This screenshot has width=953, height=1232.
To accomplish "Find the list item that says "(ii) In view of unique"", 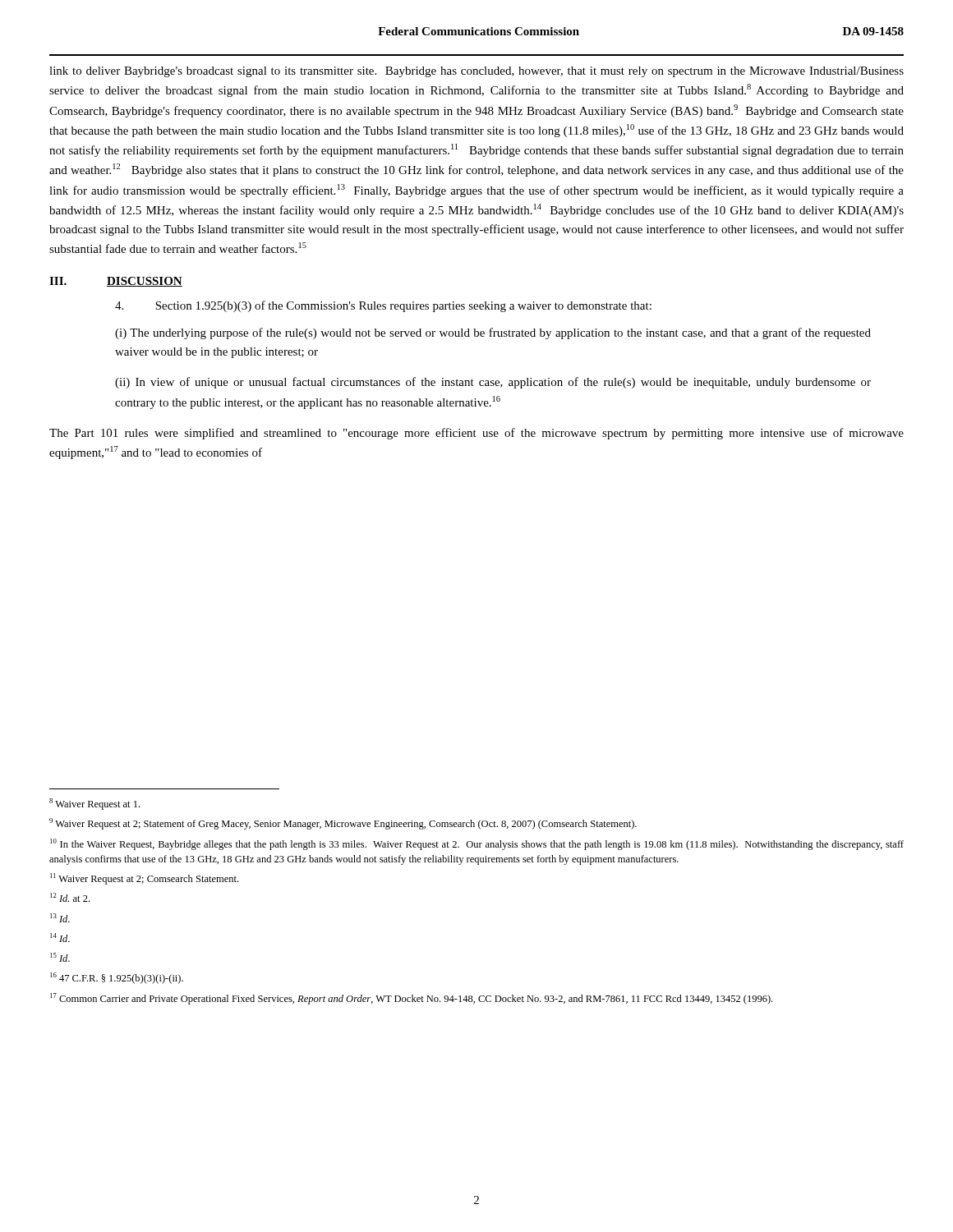I will (493, 392).
